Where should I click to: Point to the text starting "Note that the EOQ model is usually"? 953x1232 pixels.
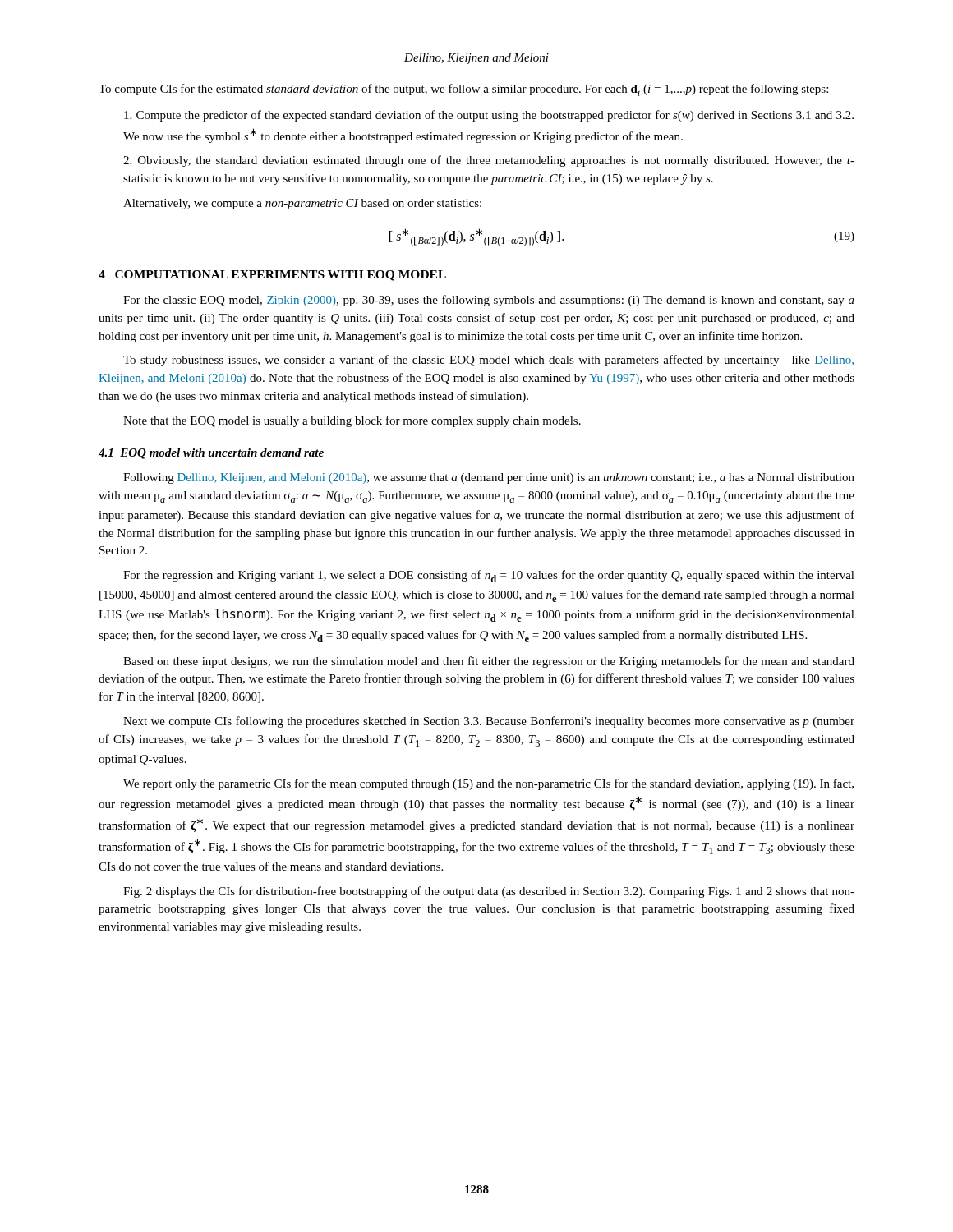coord(352,420)
